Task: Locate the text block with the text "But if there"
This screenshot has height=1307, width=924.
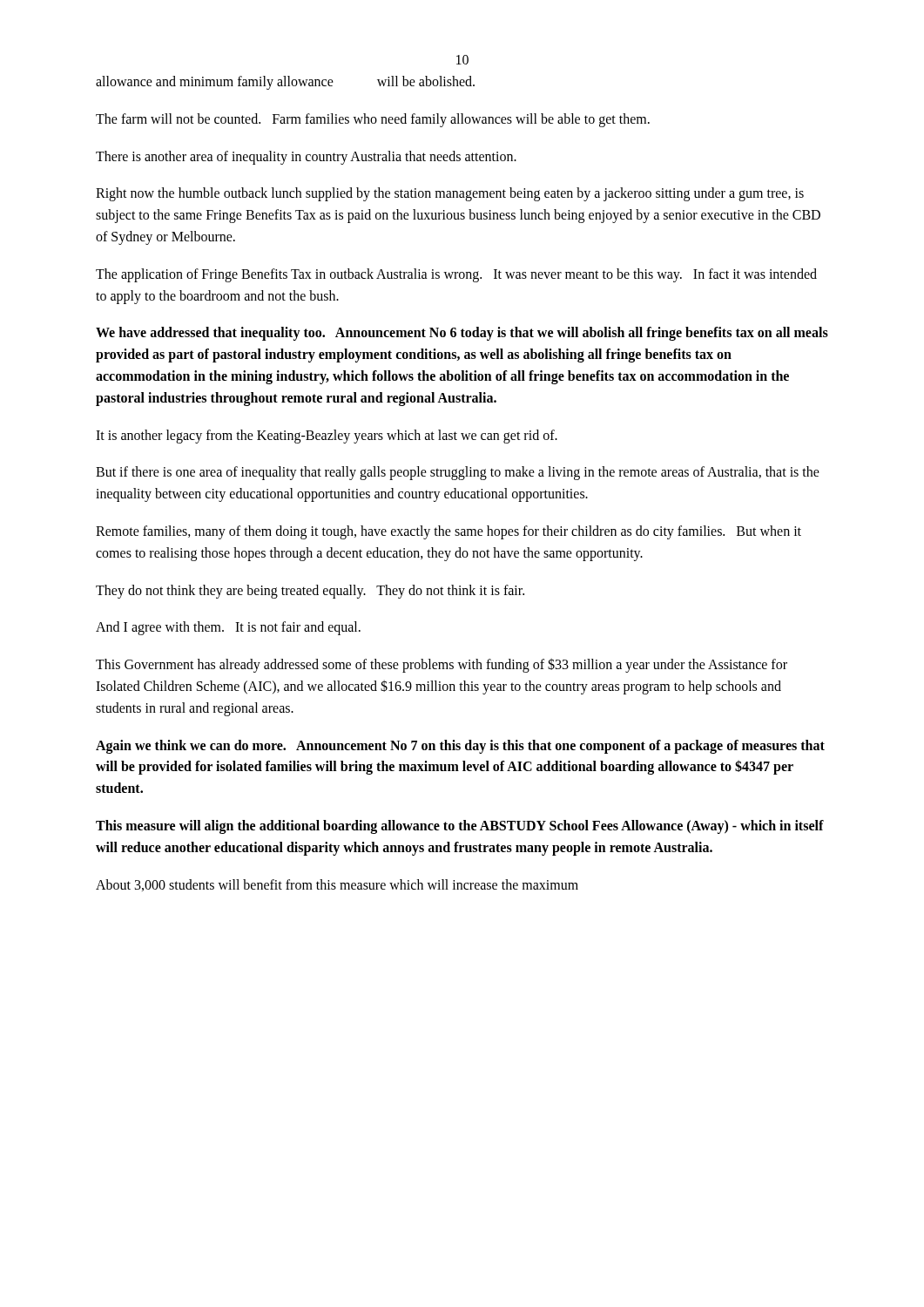Action: 458,483
